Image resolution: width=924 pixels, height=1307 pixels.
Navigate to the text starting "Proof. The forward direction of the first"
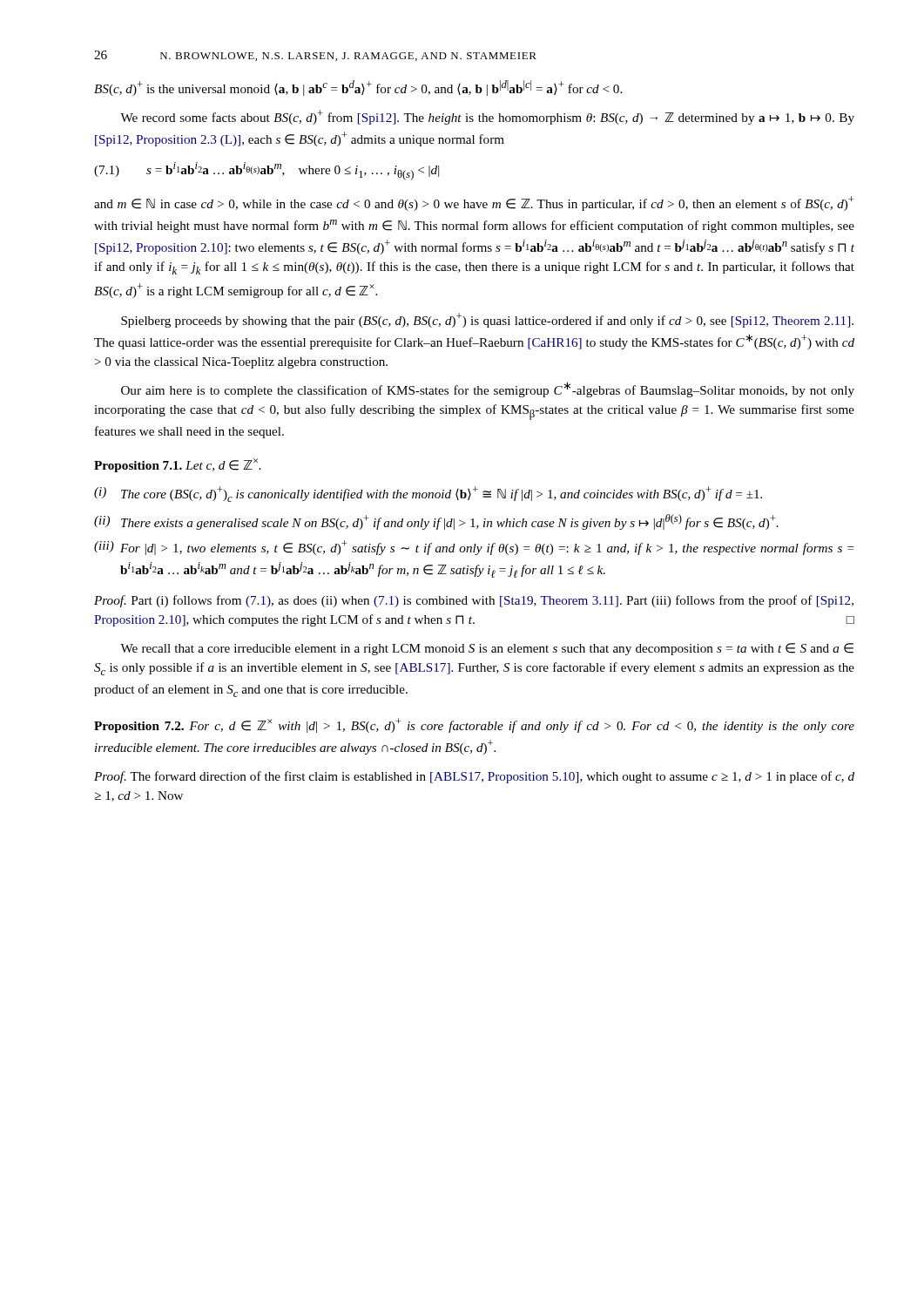coord(474,786)
